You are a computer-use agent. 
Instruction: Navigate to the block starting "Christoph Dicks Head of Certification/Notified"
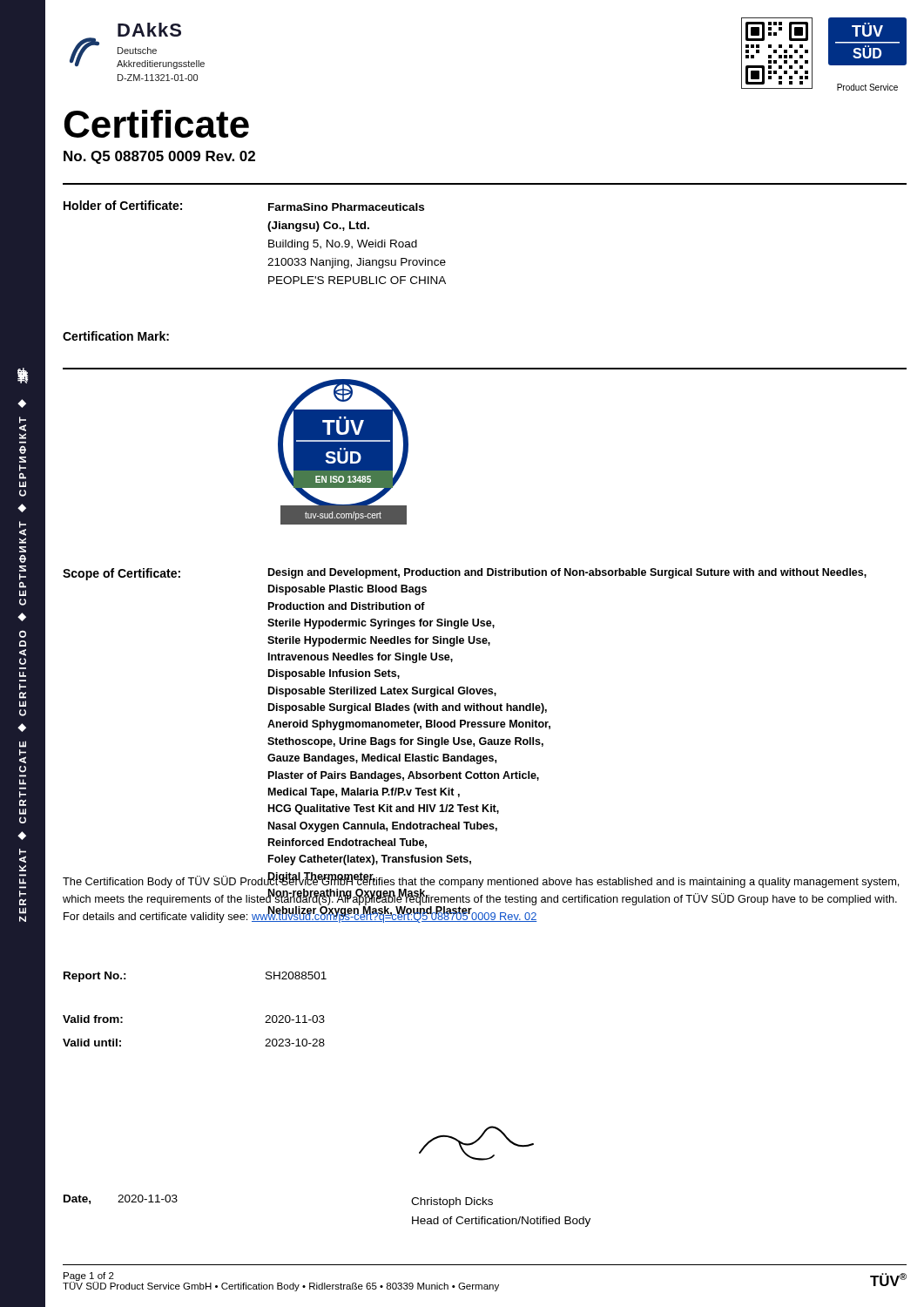[x=501, y=1211]
